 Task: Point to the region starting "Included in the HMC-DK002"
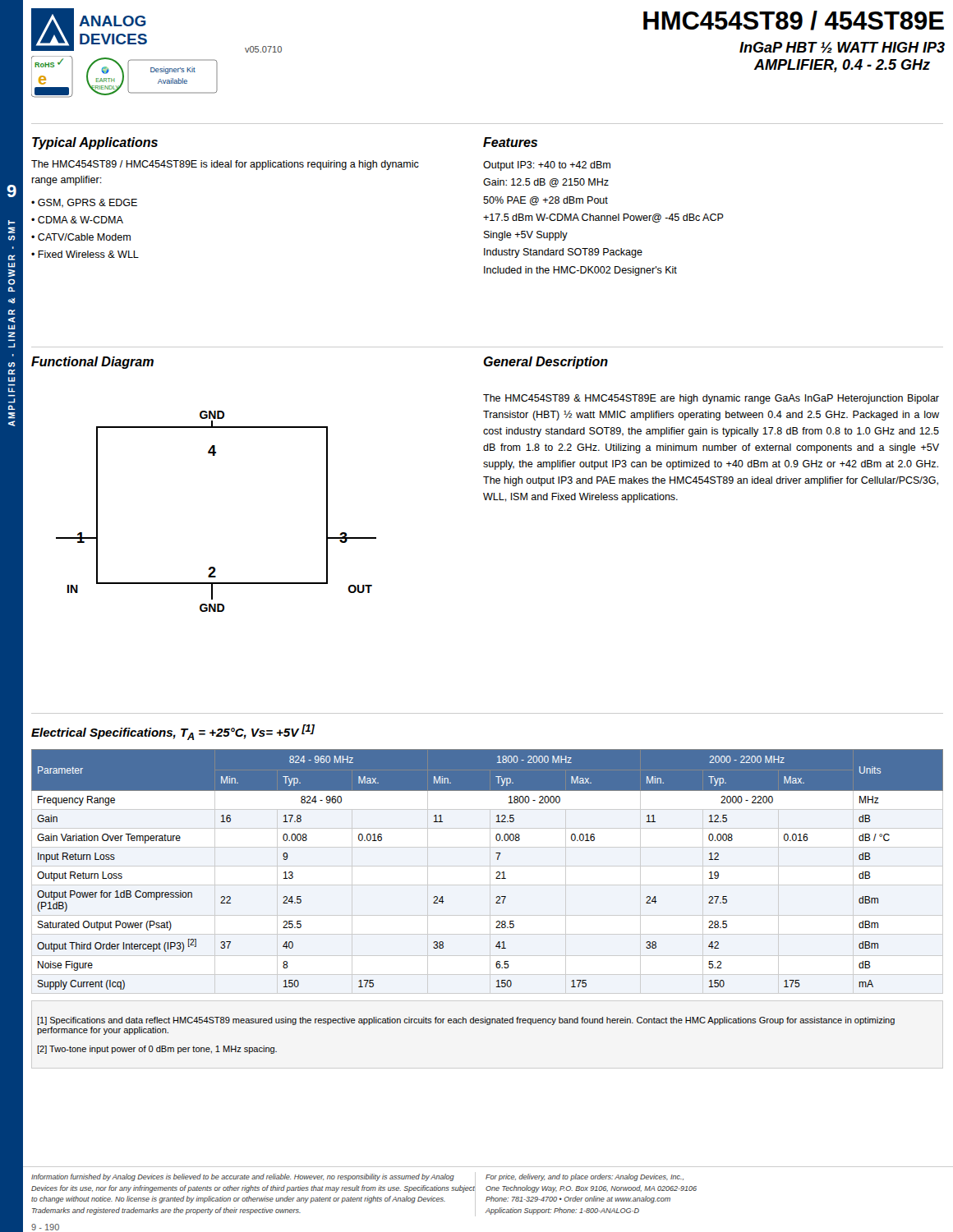[580, 270]
